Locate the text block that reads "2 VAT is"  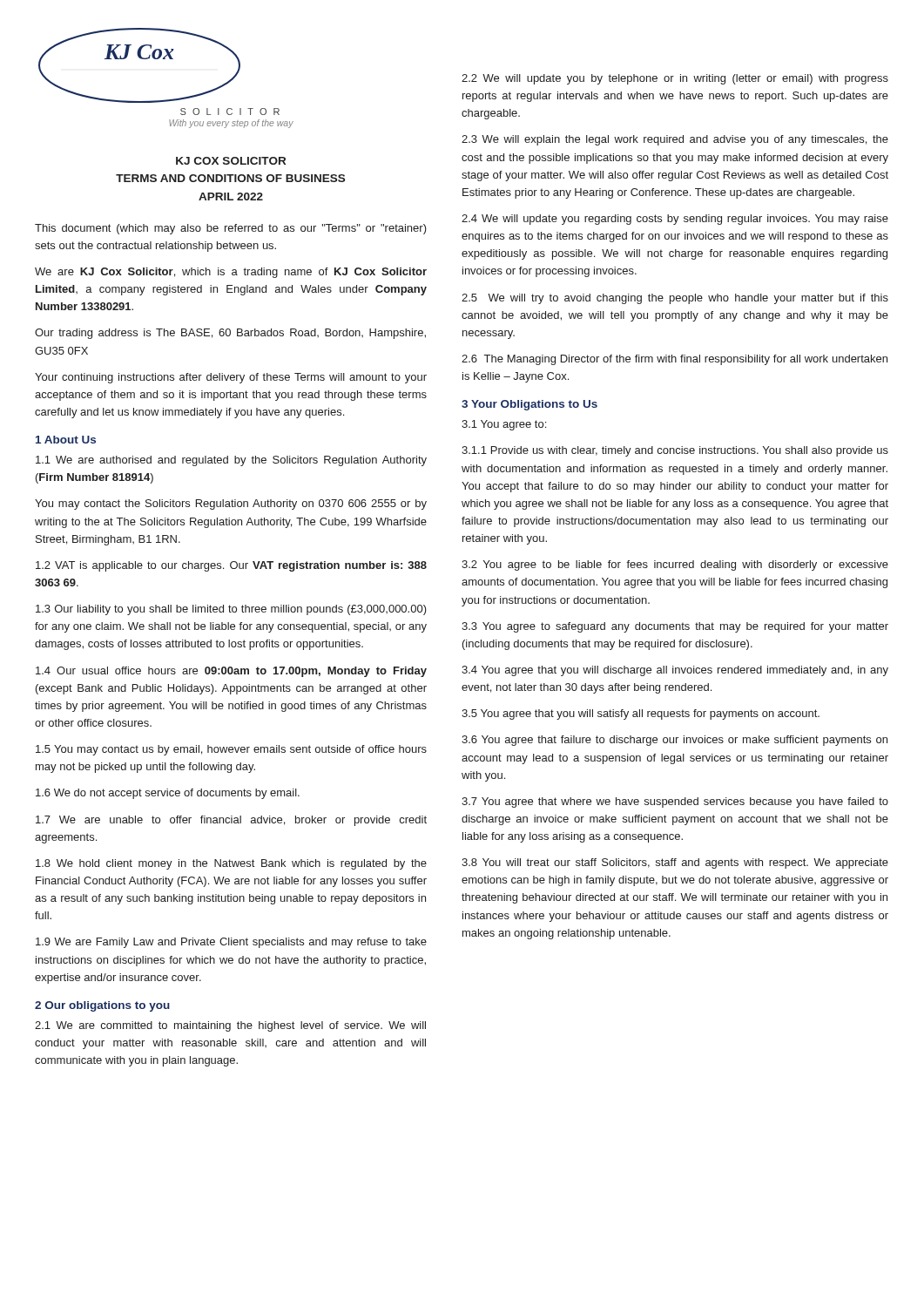tap(231, 574)
